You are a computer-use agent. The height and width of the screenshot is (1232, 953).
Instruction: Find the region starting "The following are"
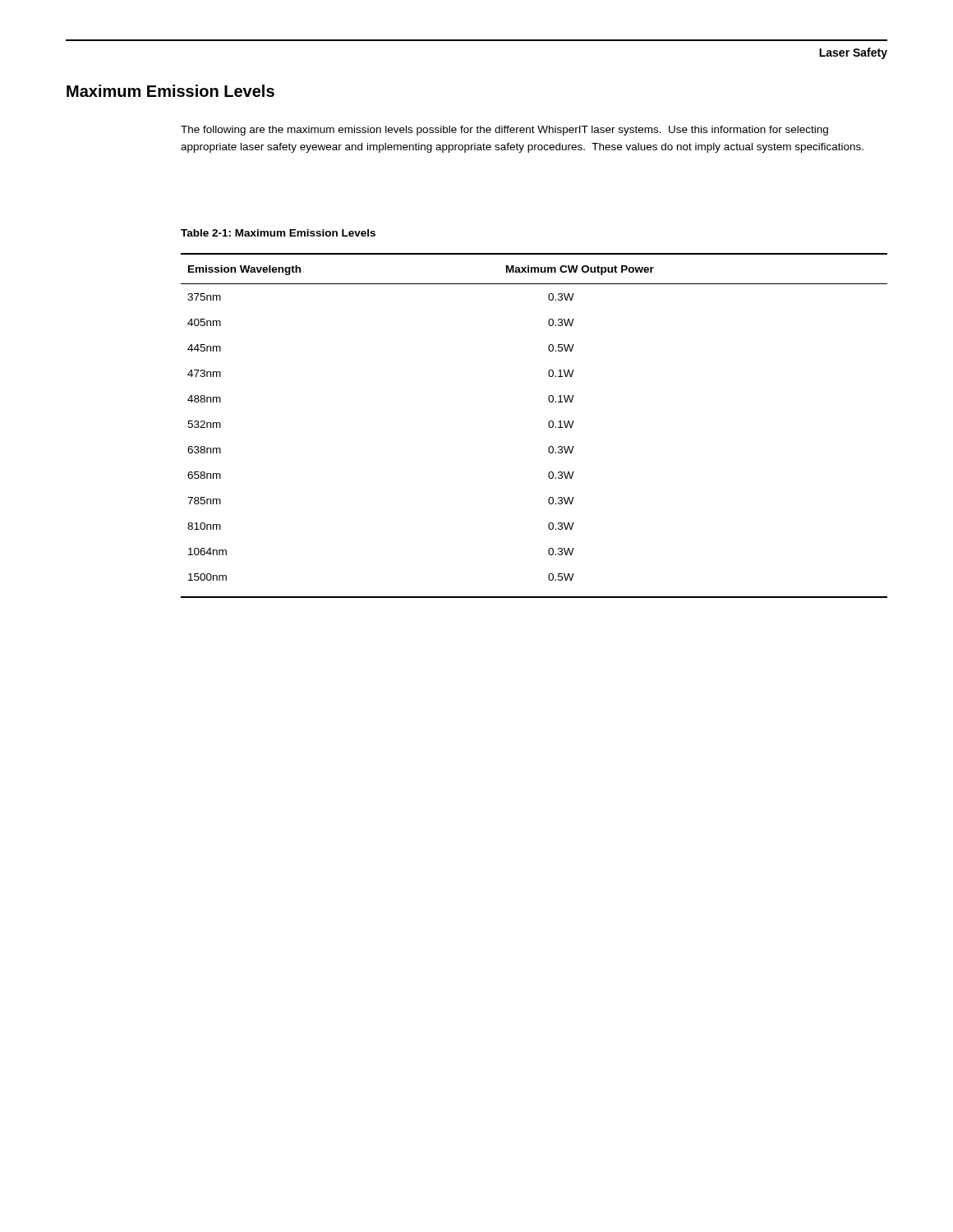pos(522,138)
